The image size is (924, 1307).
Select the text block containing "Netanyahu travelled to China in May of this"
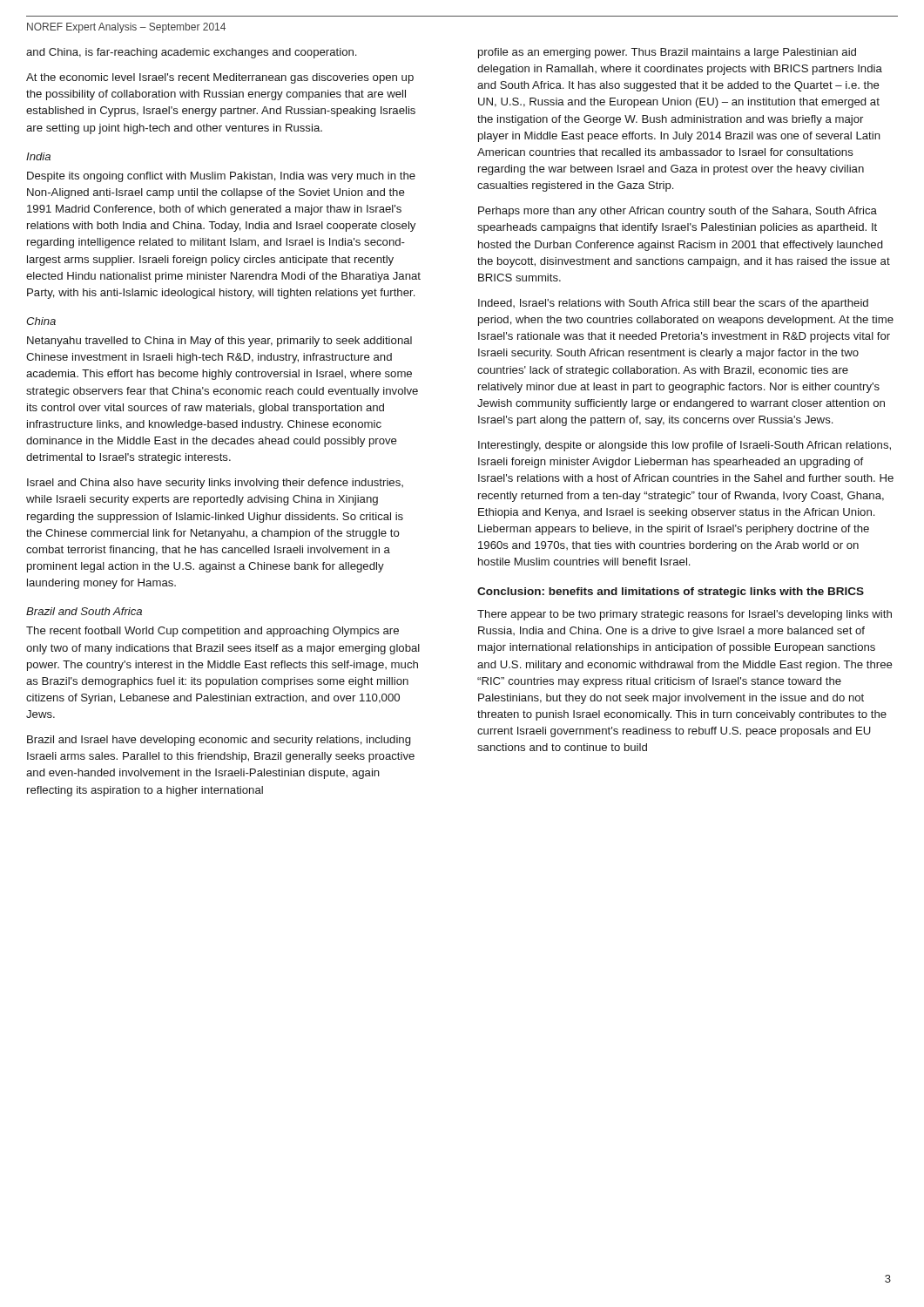222,399
